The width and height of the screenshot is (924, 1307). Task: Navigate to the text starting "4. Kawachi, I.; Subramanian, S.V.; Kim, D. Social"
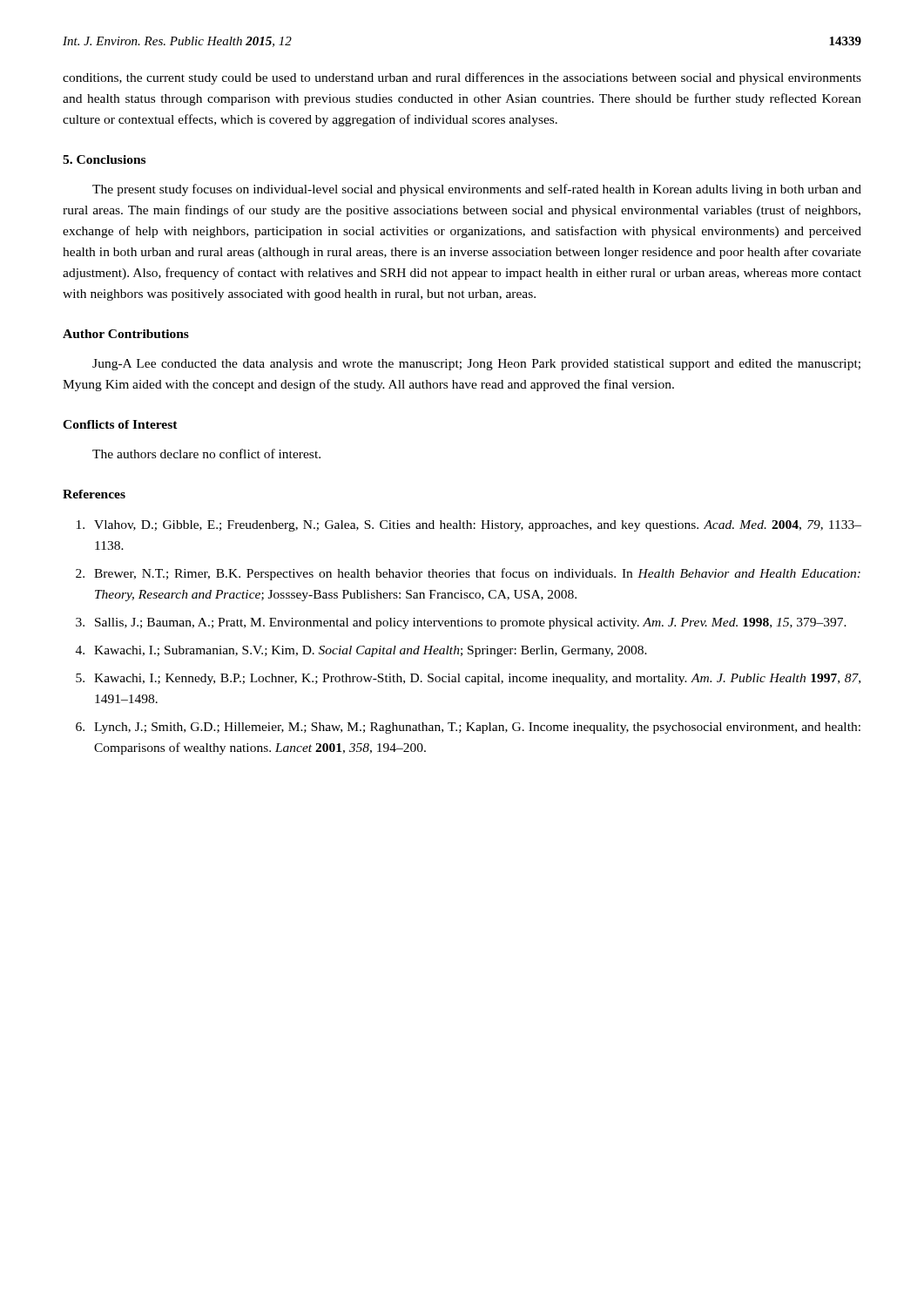click(x=462, y=650)
